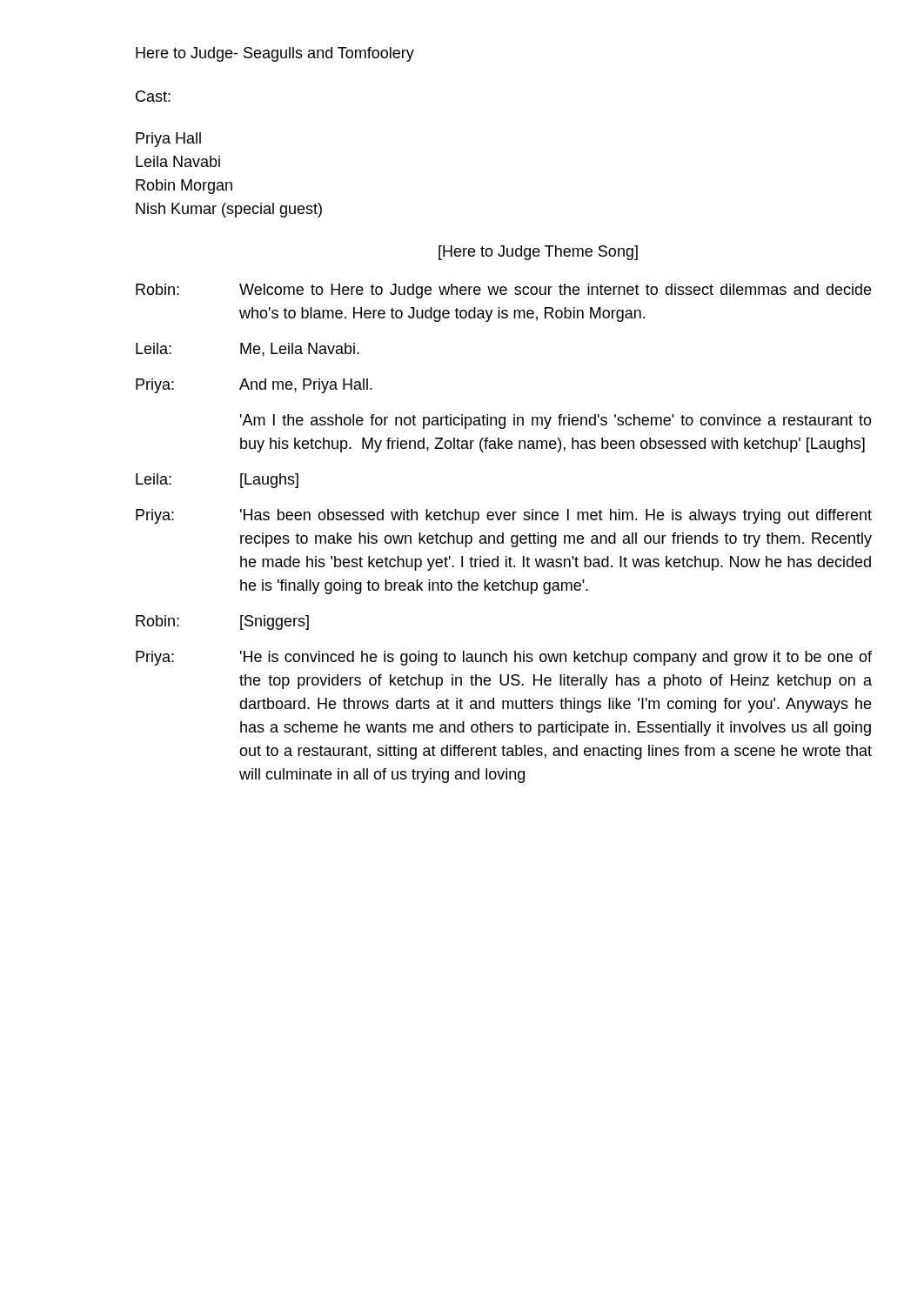Find the block starting "Nish Kumar (special guest)"
Screen dimensions: 1305x924
229,209
